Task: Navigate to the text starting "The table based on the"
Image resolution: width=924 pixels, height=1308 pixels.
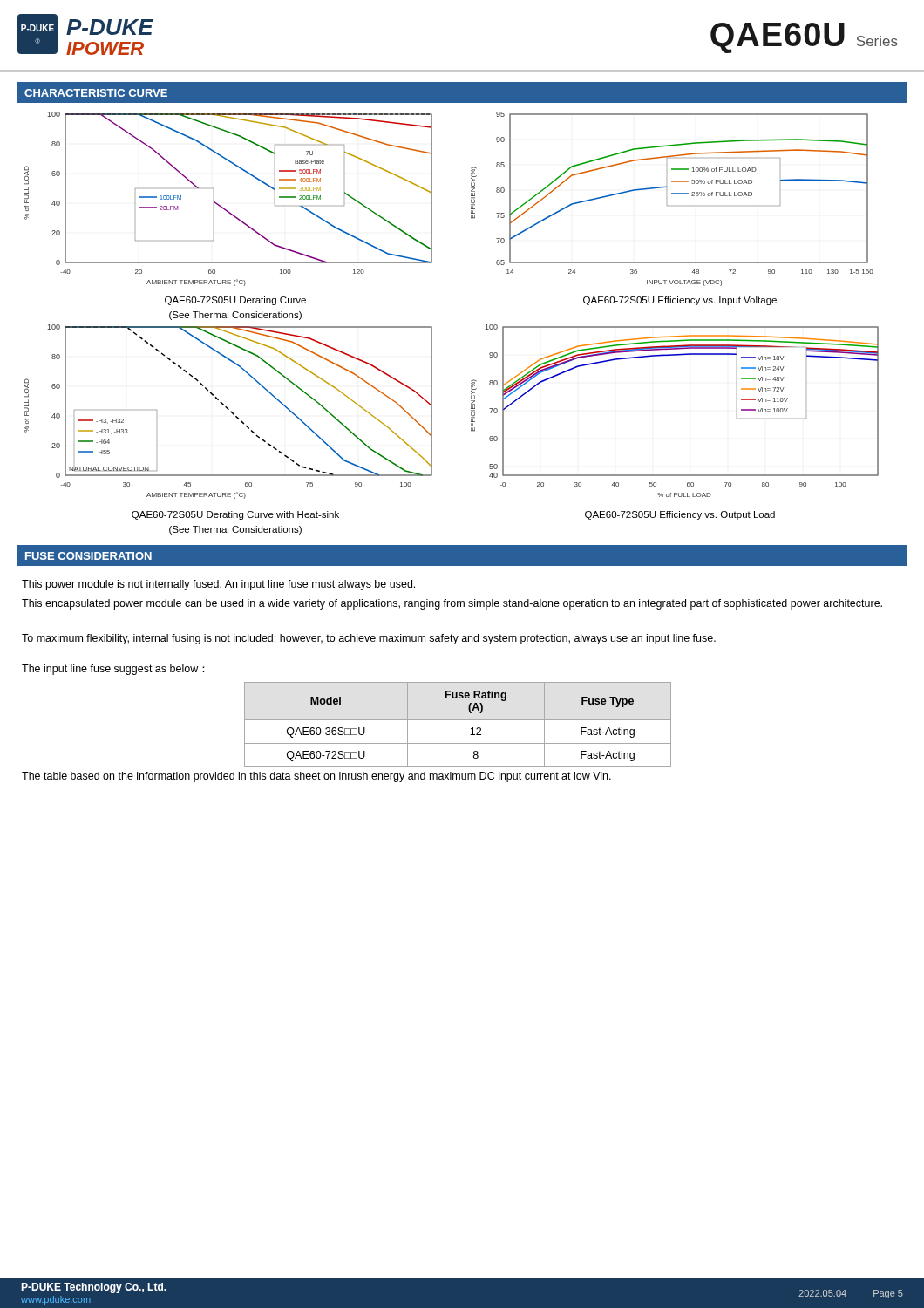Action: click(317, 776)
